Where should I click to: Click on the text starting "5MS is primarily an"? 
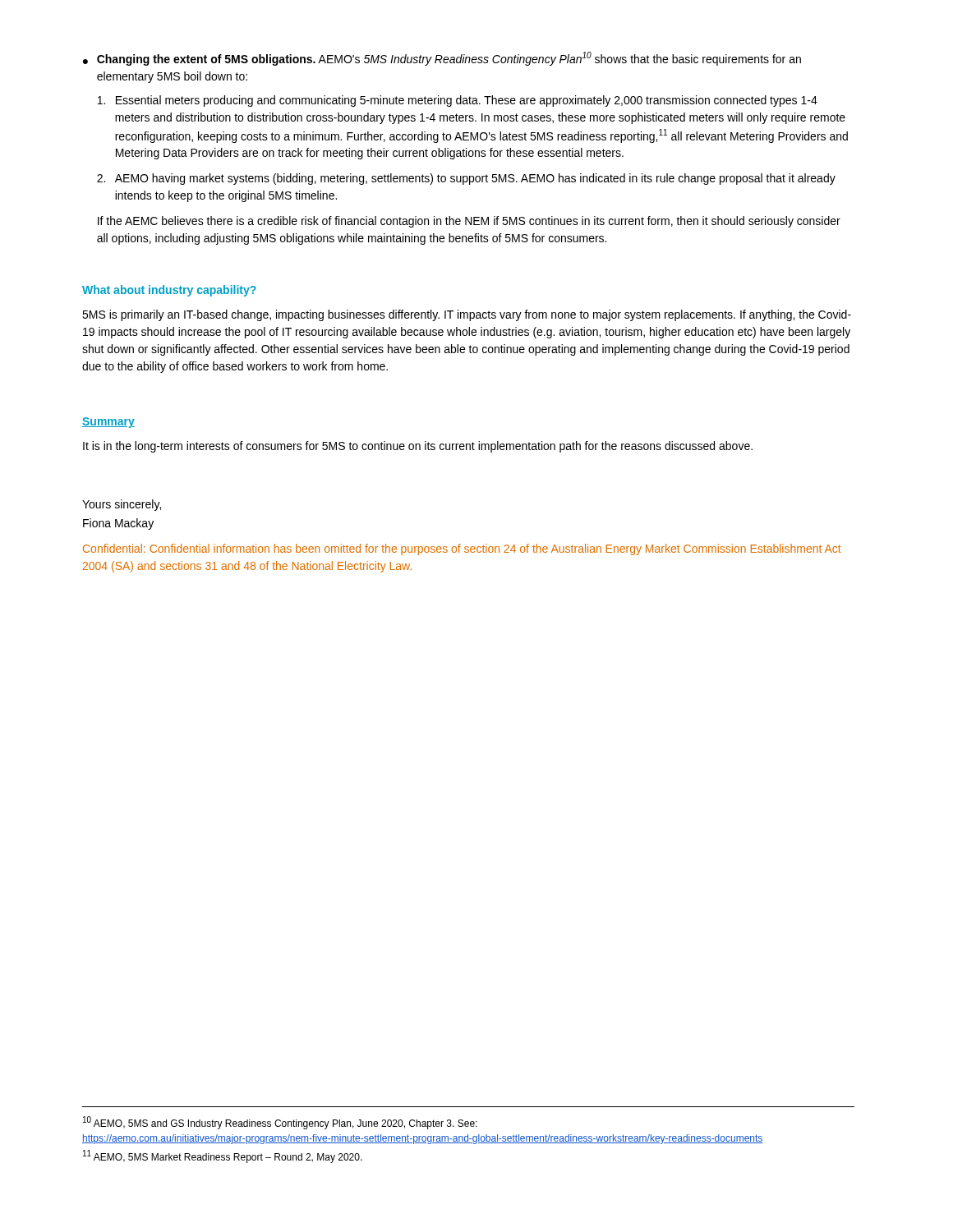coord(467,341)
